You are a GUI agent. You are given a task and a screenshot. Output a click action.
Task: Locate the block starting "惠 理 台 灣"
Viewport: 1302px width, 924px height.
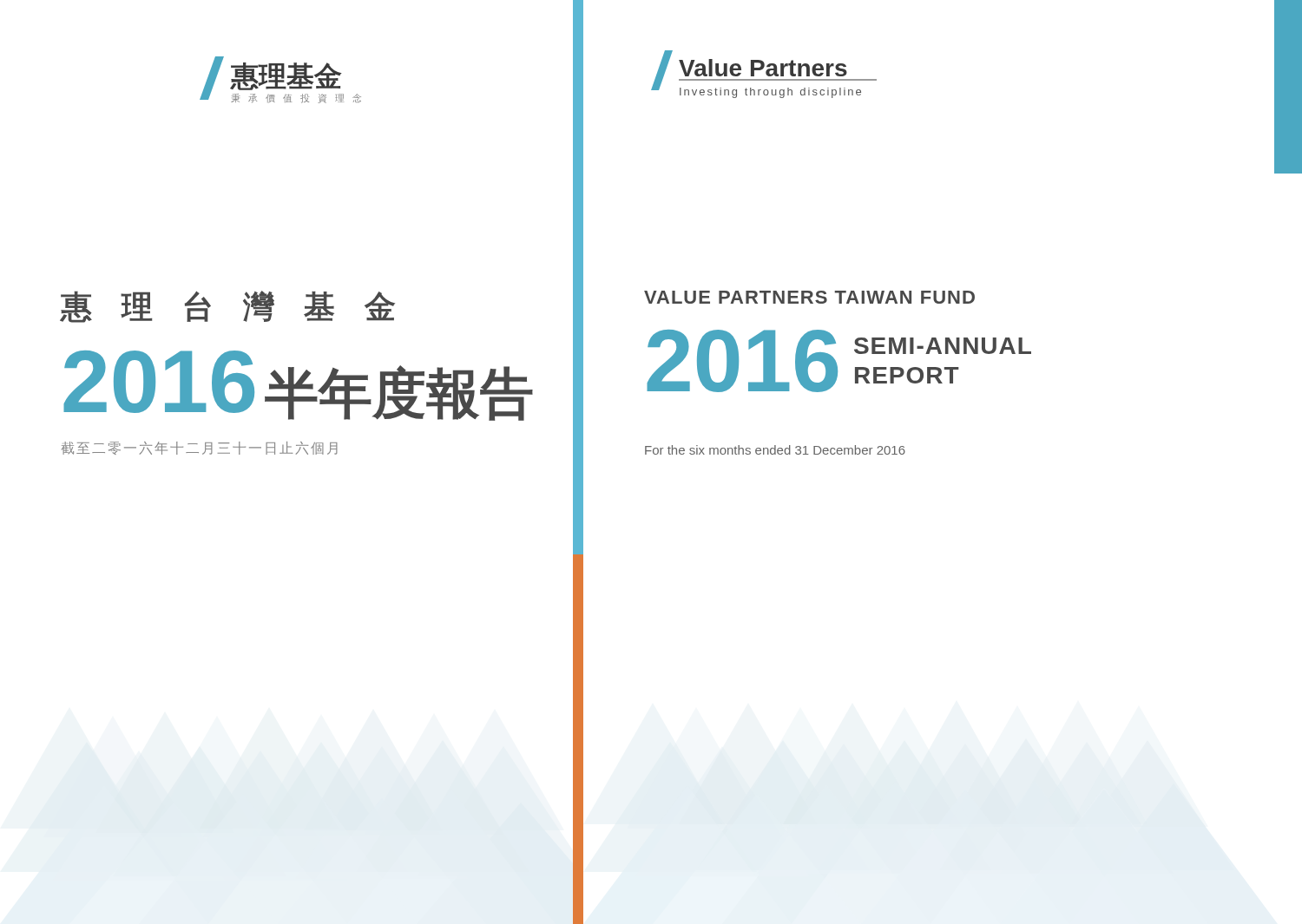pos(297,372)
